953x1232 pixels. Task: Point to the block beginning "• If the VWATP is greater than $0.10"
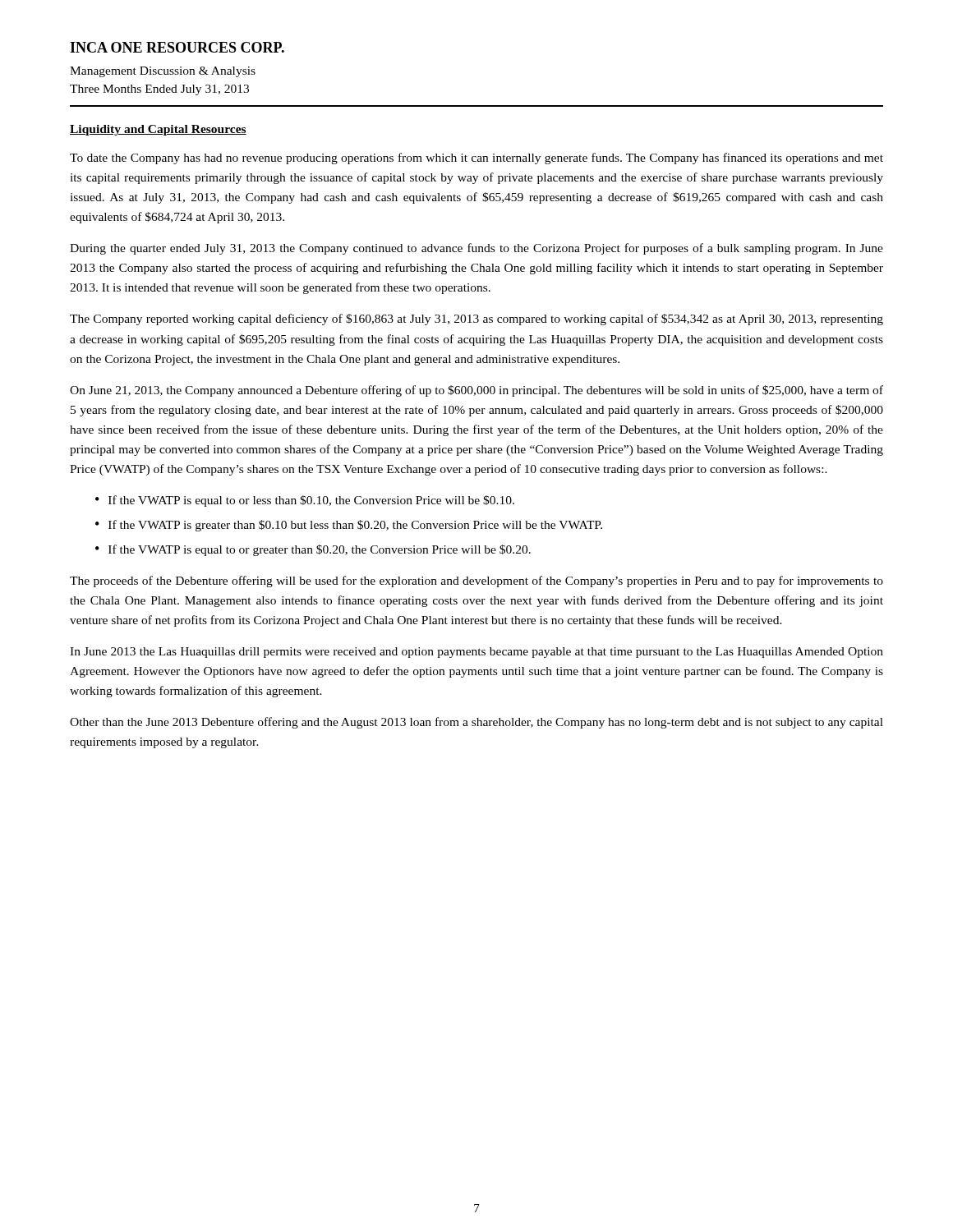(x=476, y=525)
